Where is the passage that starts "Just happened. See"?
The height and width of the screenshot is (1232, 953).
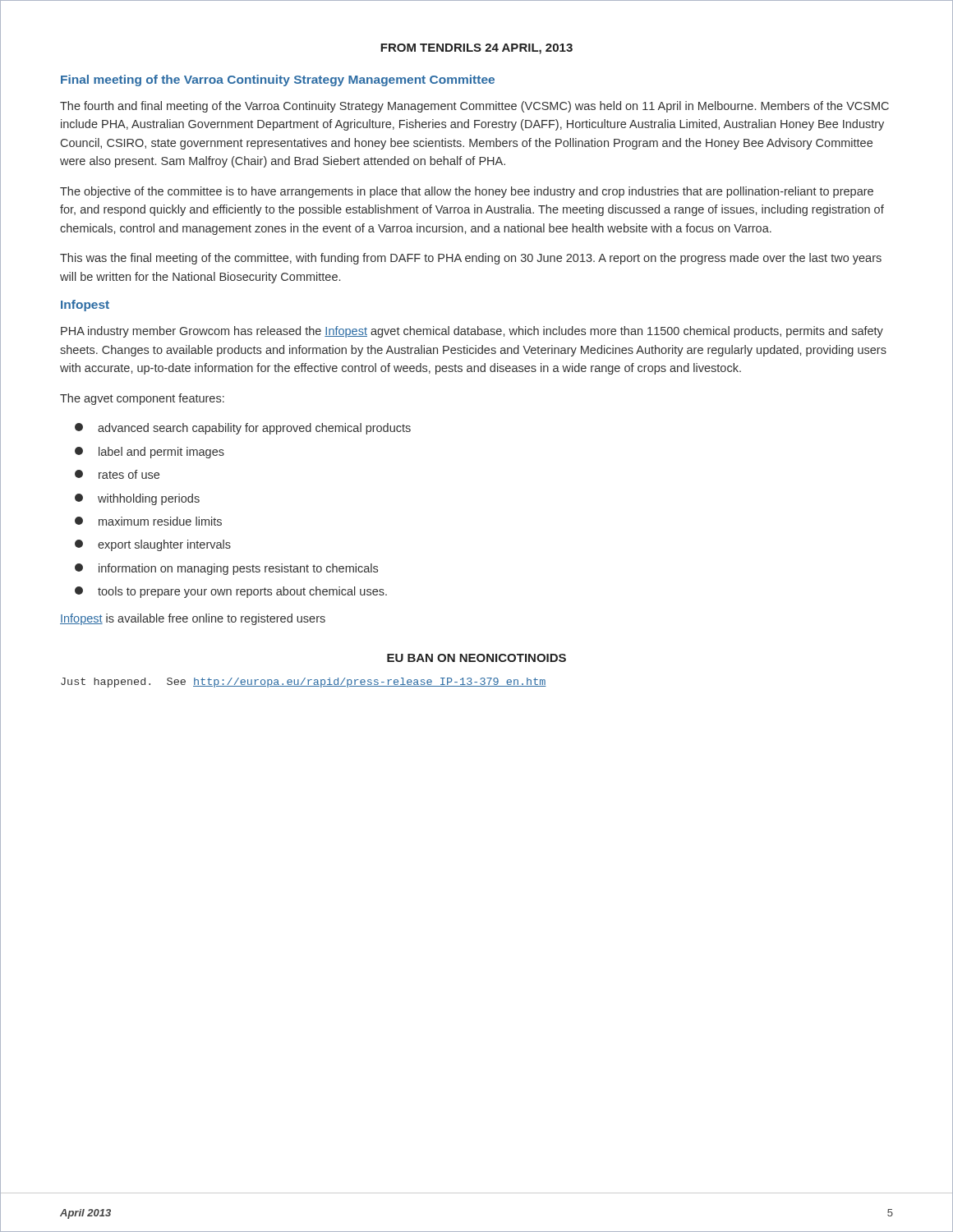point(303,682)
